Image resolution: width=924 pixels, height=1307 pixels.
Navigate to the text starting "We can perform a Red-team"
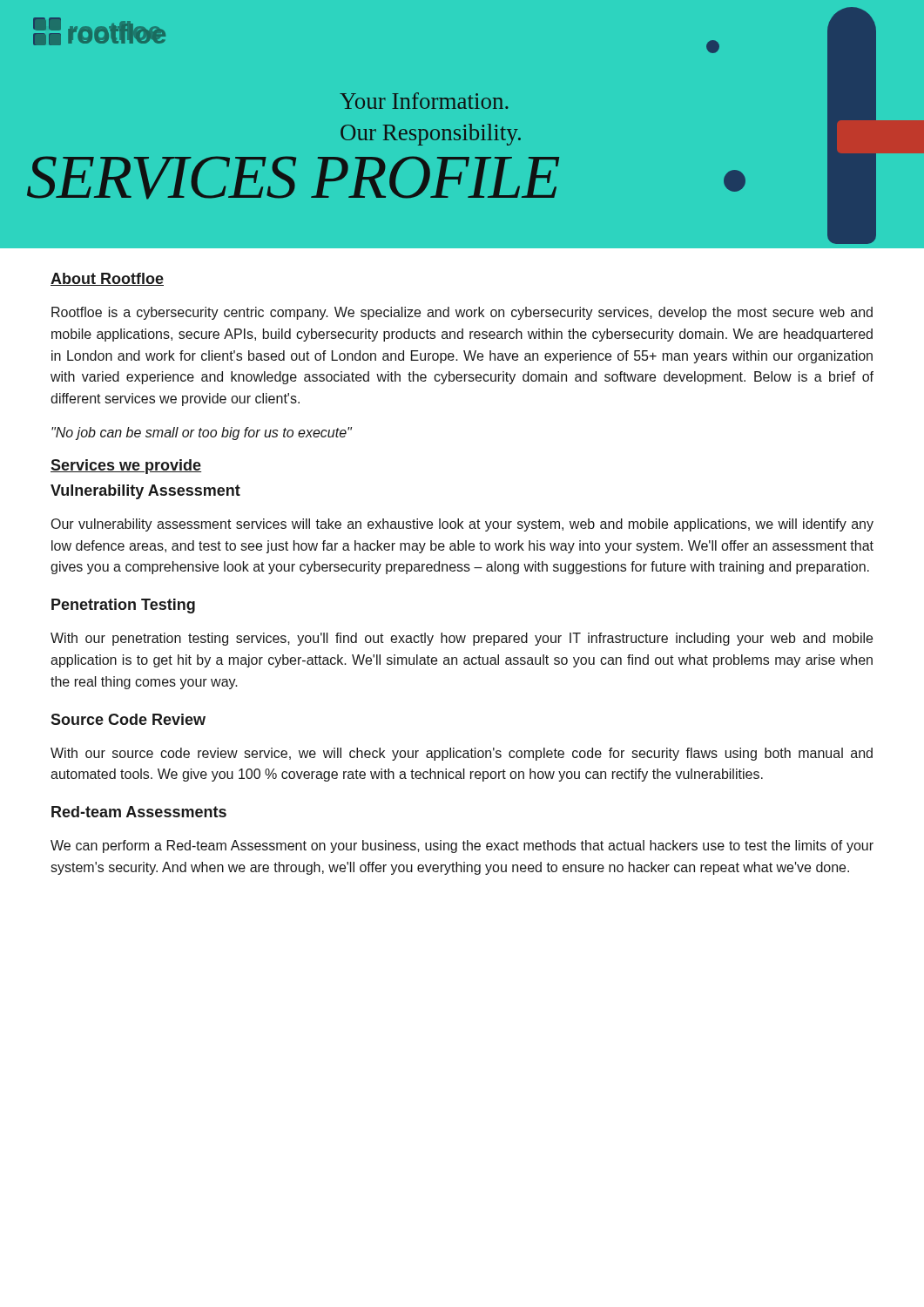[462, 857]
